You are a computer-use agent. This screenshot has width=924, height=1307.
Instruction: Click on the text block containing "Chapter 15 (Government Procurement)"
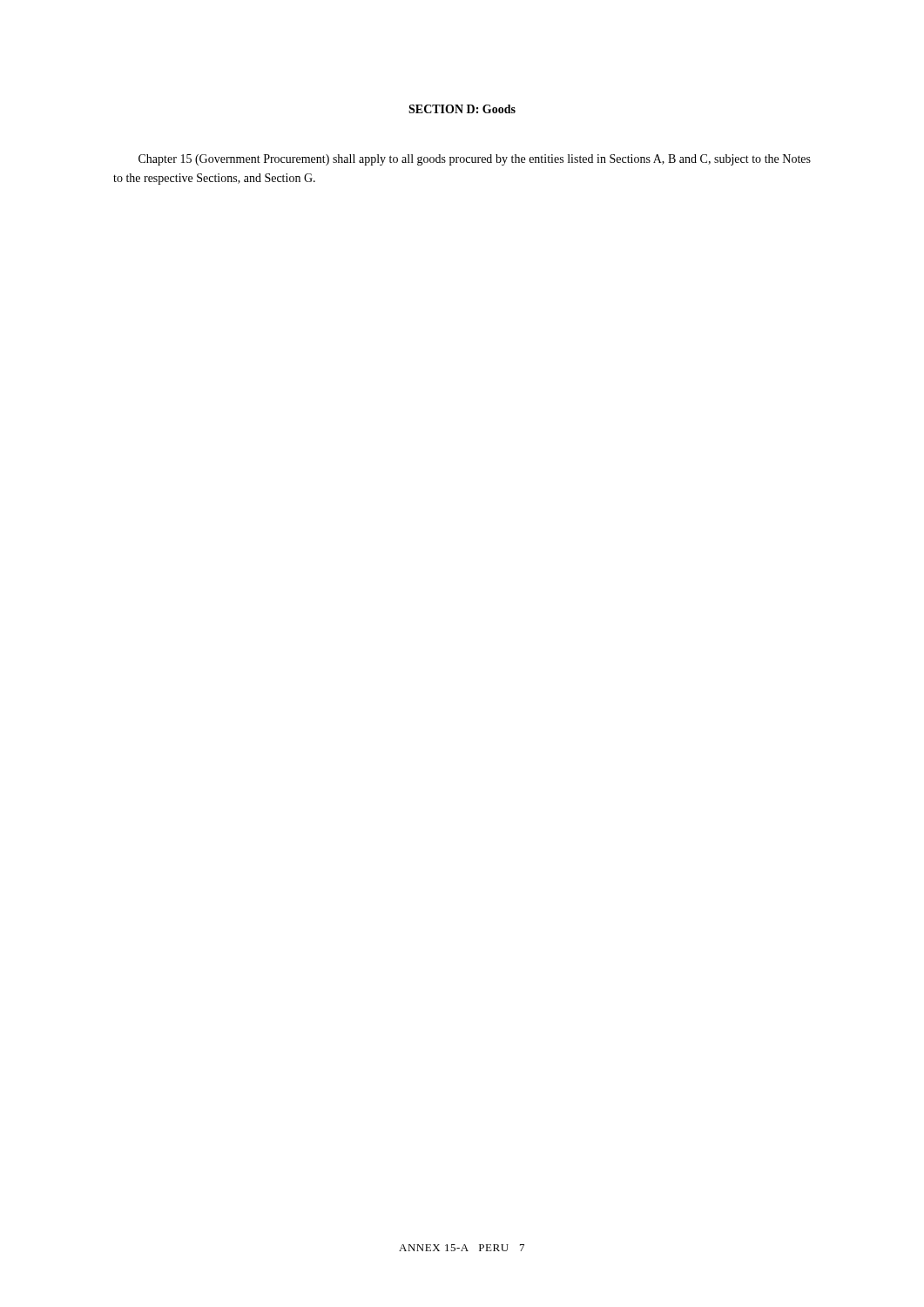click(462, 169)
